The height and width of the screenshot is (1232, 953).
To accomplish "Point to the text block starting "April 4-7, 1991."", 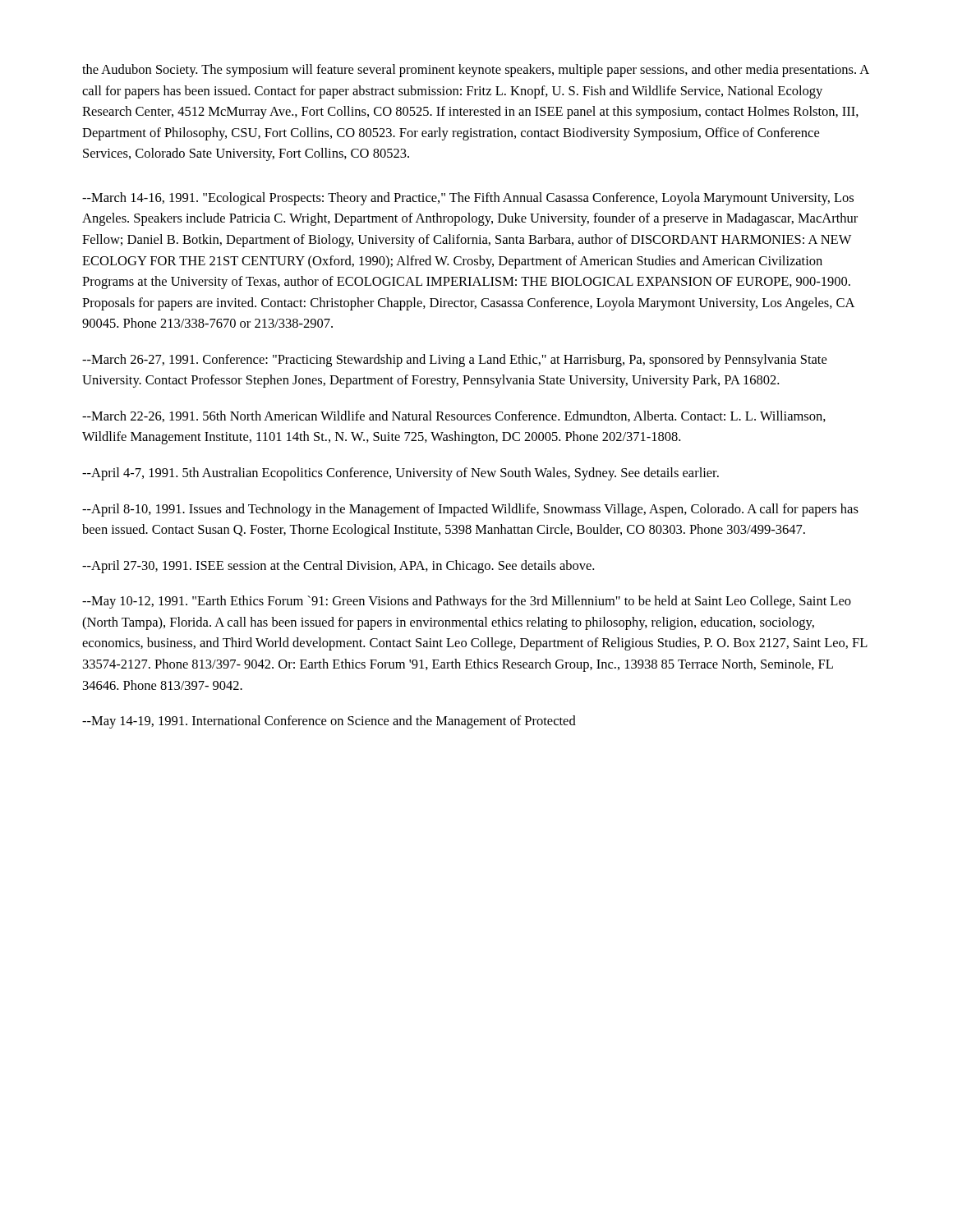I will click(401, 473).
